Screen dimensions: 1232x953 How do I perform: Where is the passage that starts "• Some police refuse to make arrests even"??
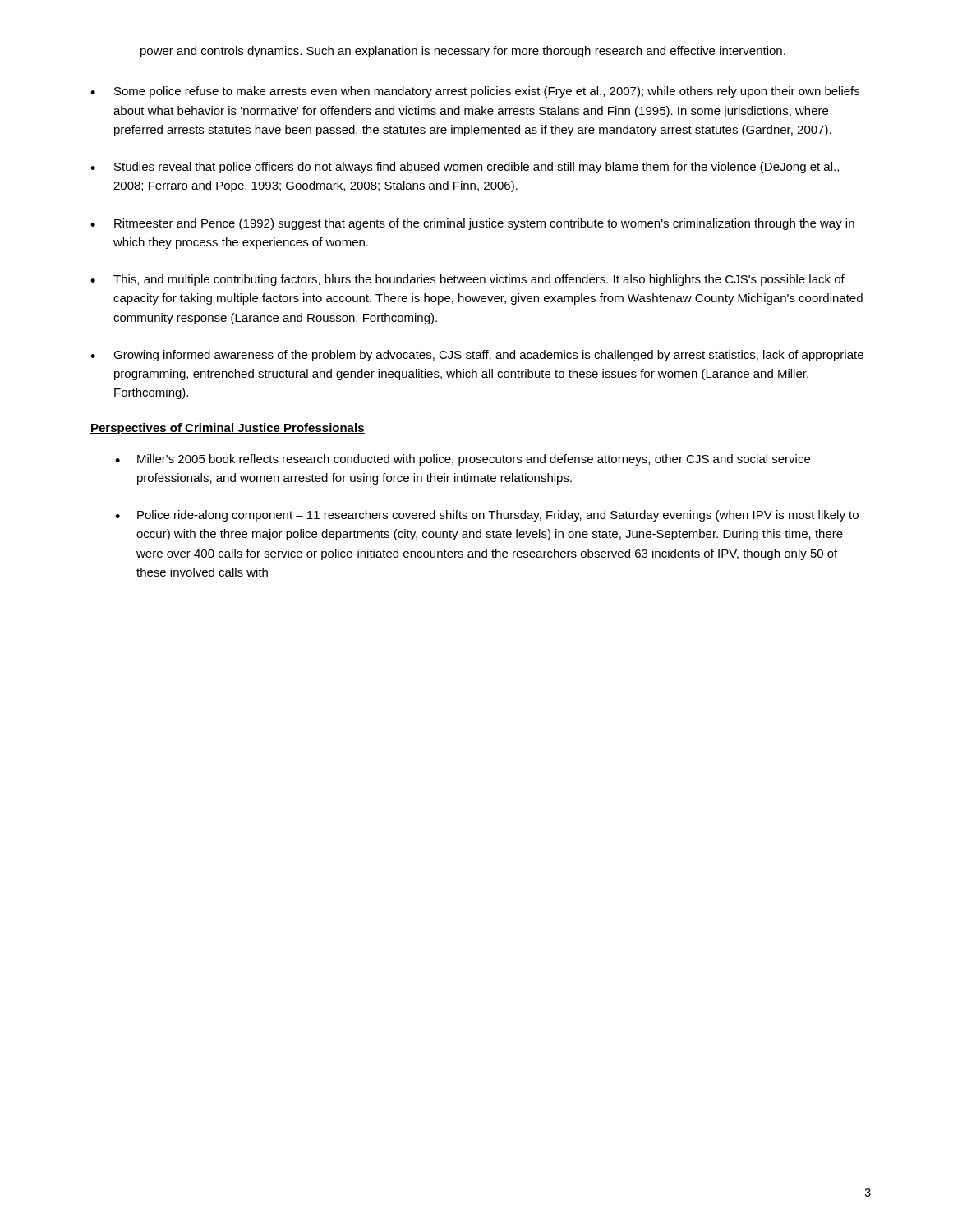click(481, 110)
